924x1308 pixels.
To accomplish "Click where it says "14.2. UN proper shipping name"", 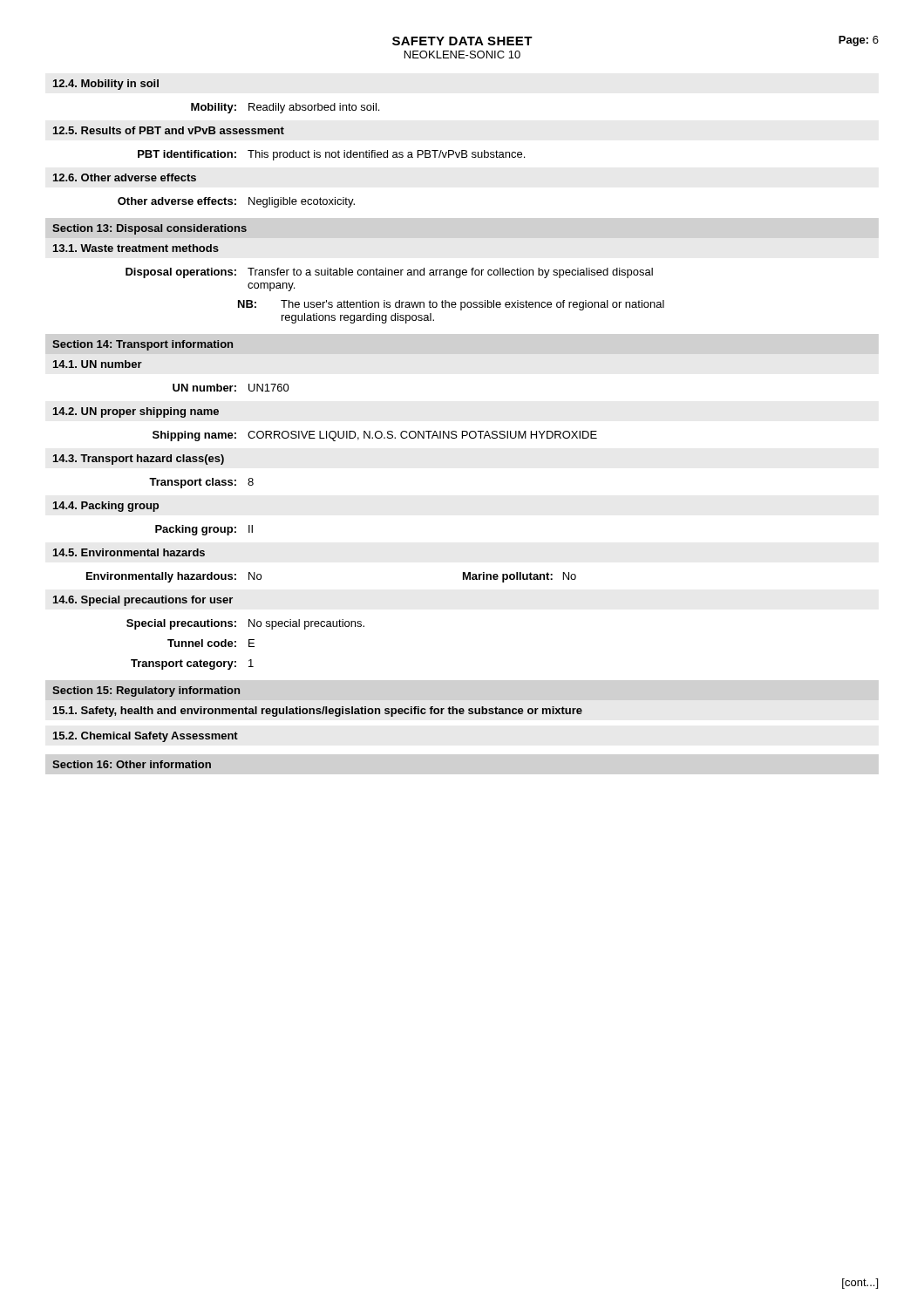I will [136, 411].
